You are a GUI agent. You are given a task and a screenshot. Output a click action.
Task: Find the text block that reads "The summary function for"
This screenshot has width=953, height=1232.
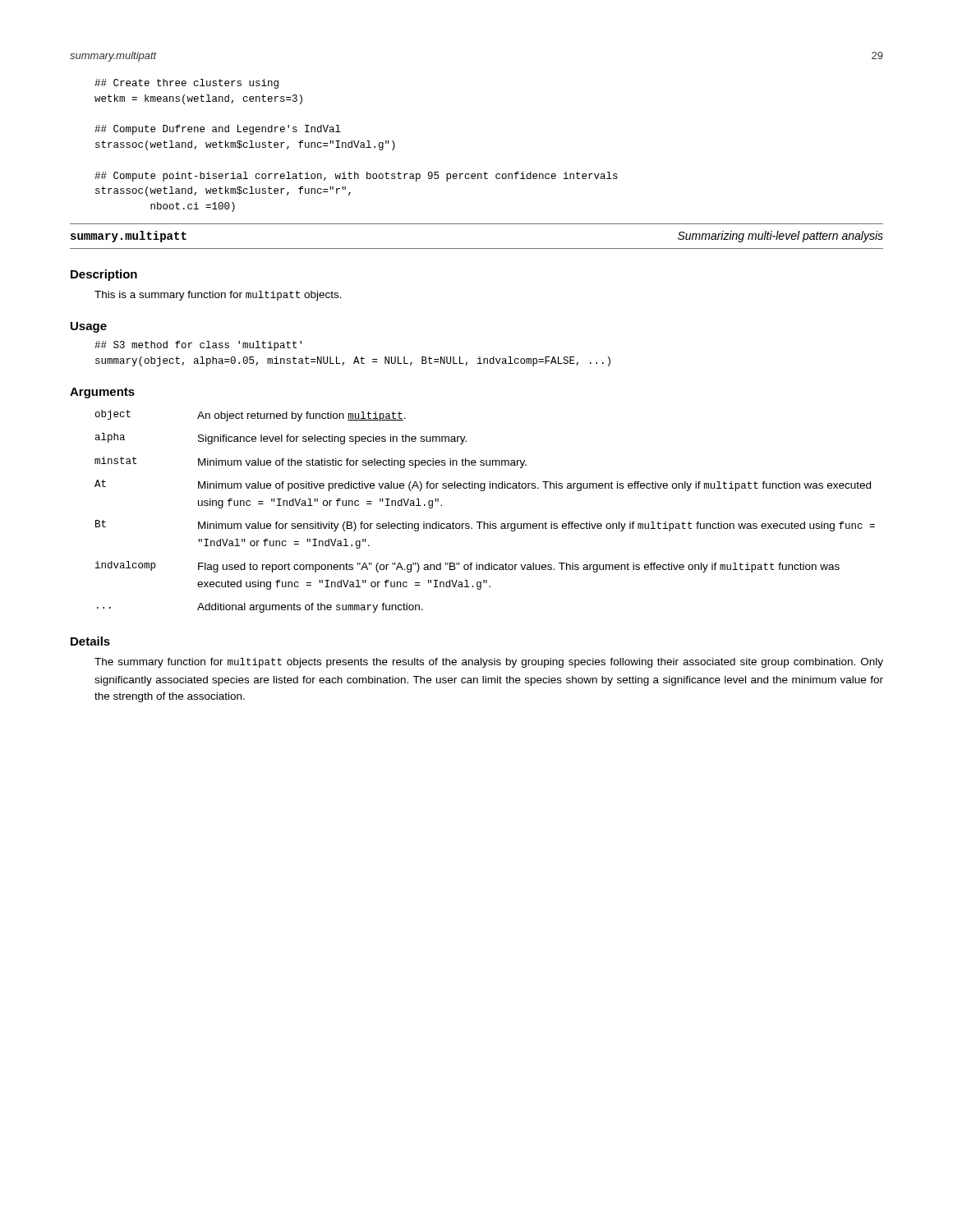coord(489,679)
